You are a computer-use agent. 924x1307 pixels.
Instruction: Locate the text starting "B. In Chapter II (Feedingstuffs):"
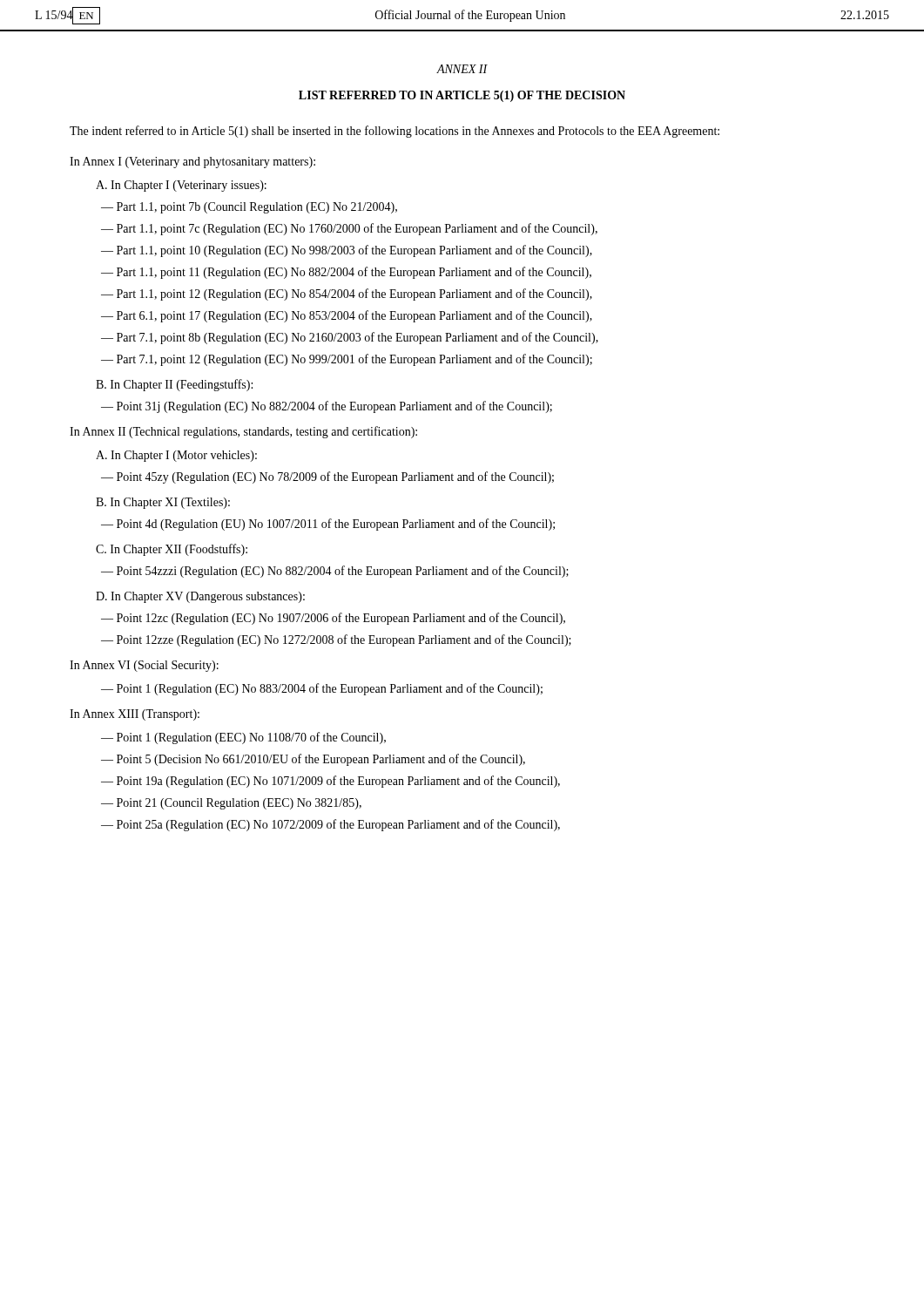tap(175, 385)
